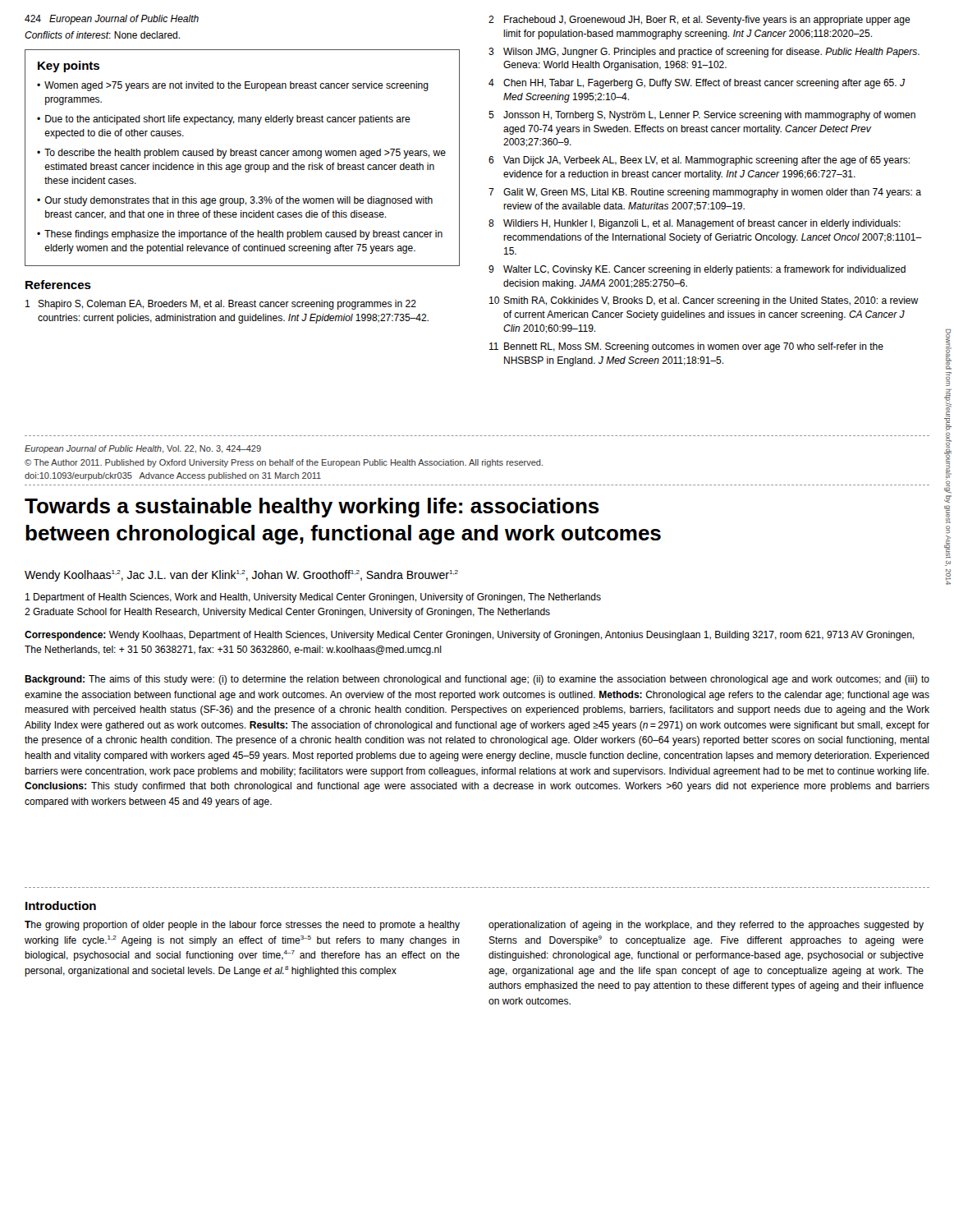Viewport: 954px width, 1232px height.
Task: Point to the title beginning "Towards a sustainable healthy working"
Action: click(x=343, y=519)
